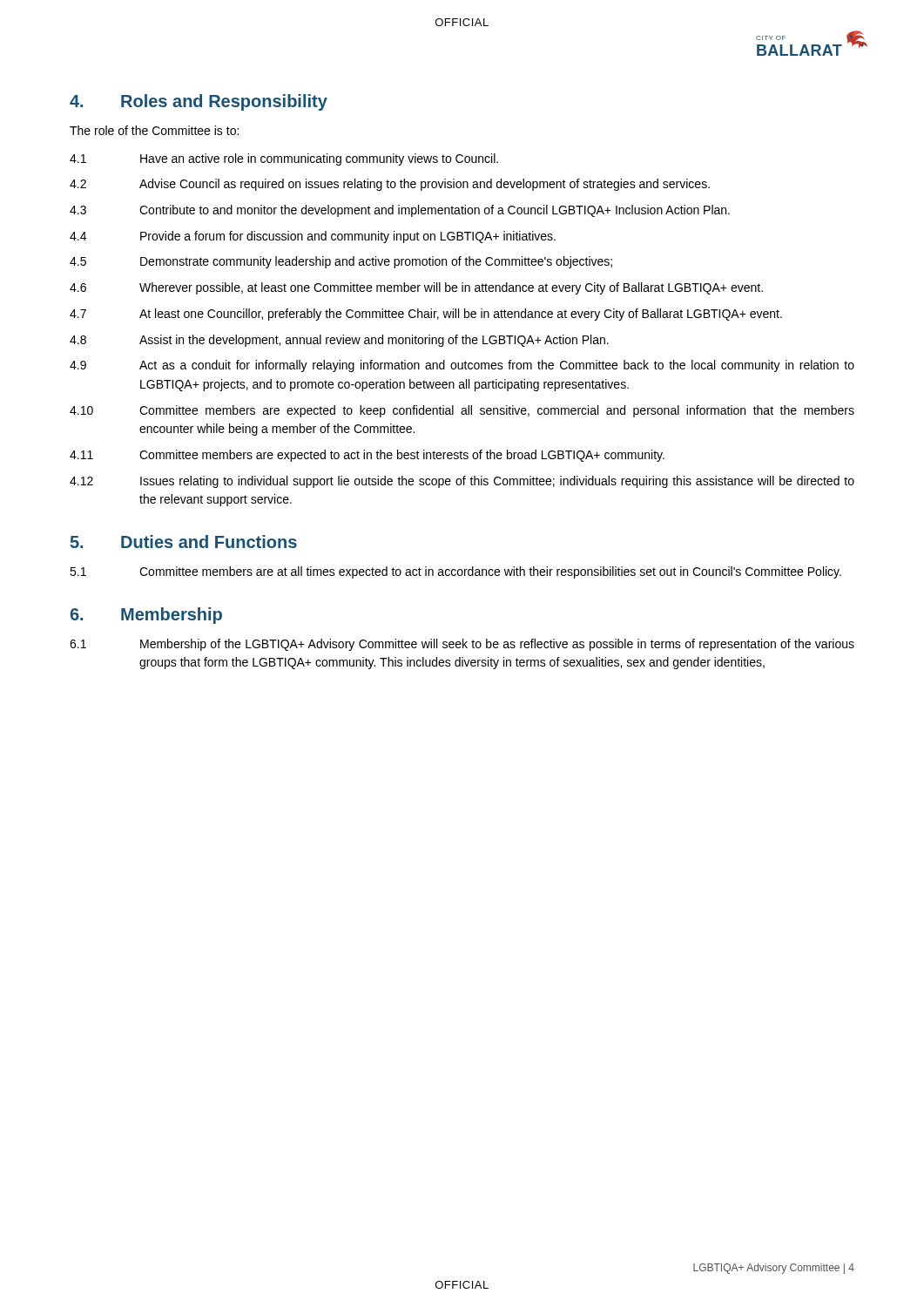Select the text starting "4.2 Advise Council as required"
This screenshot has height=1307, width=924.
(x=462, y=185)
